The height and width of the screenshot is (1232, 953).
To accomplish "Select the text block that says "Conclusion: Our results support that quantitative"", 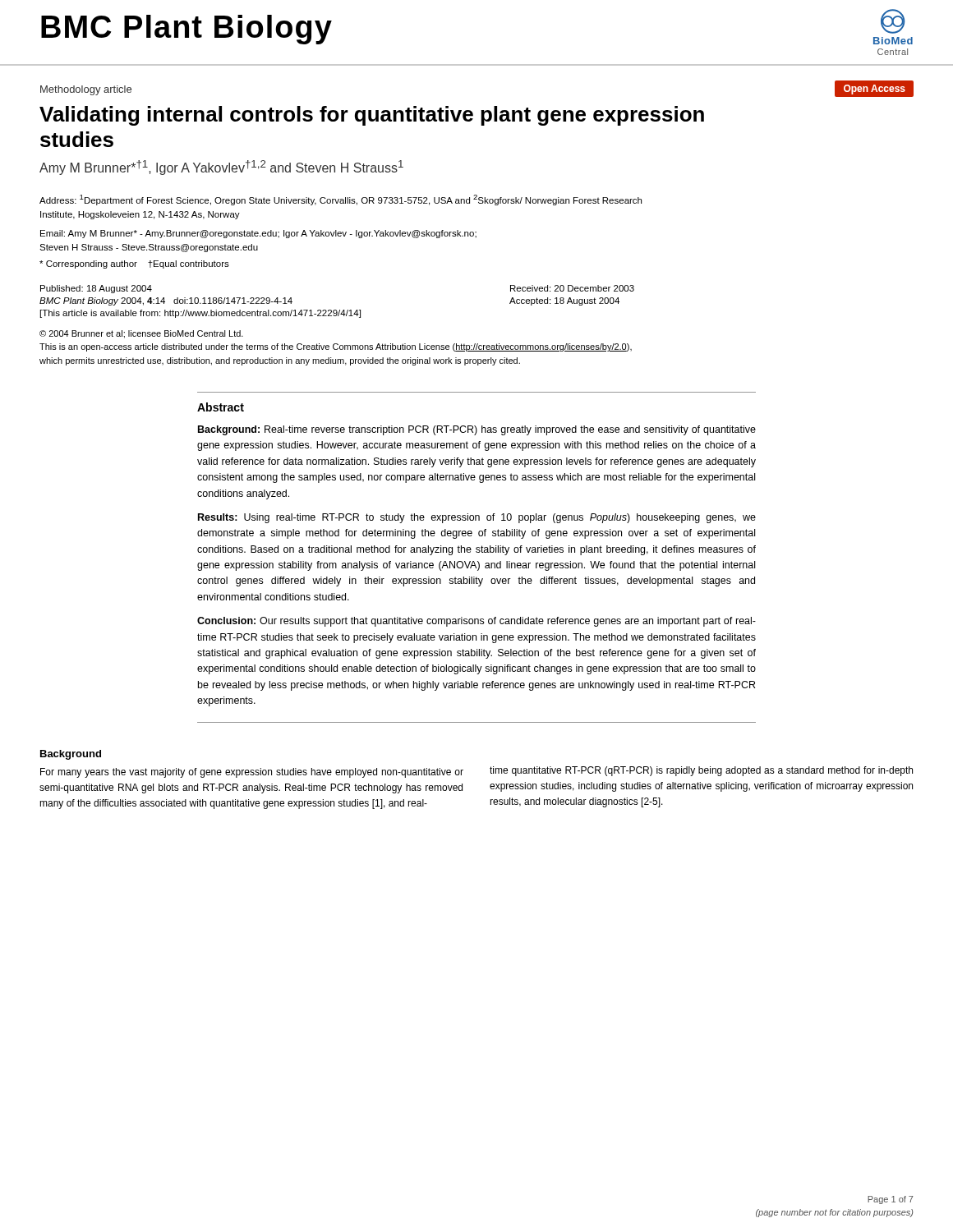I will click(x=476, y=661).
